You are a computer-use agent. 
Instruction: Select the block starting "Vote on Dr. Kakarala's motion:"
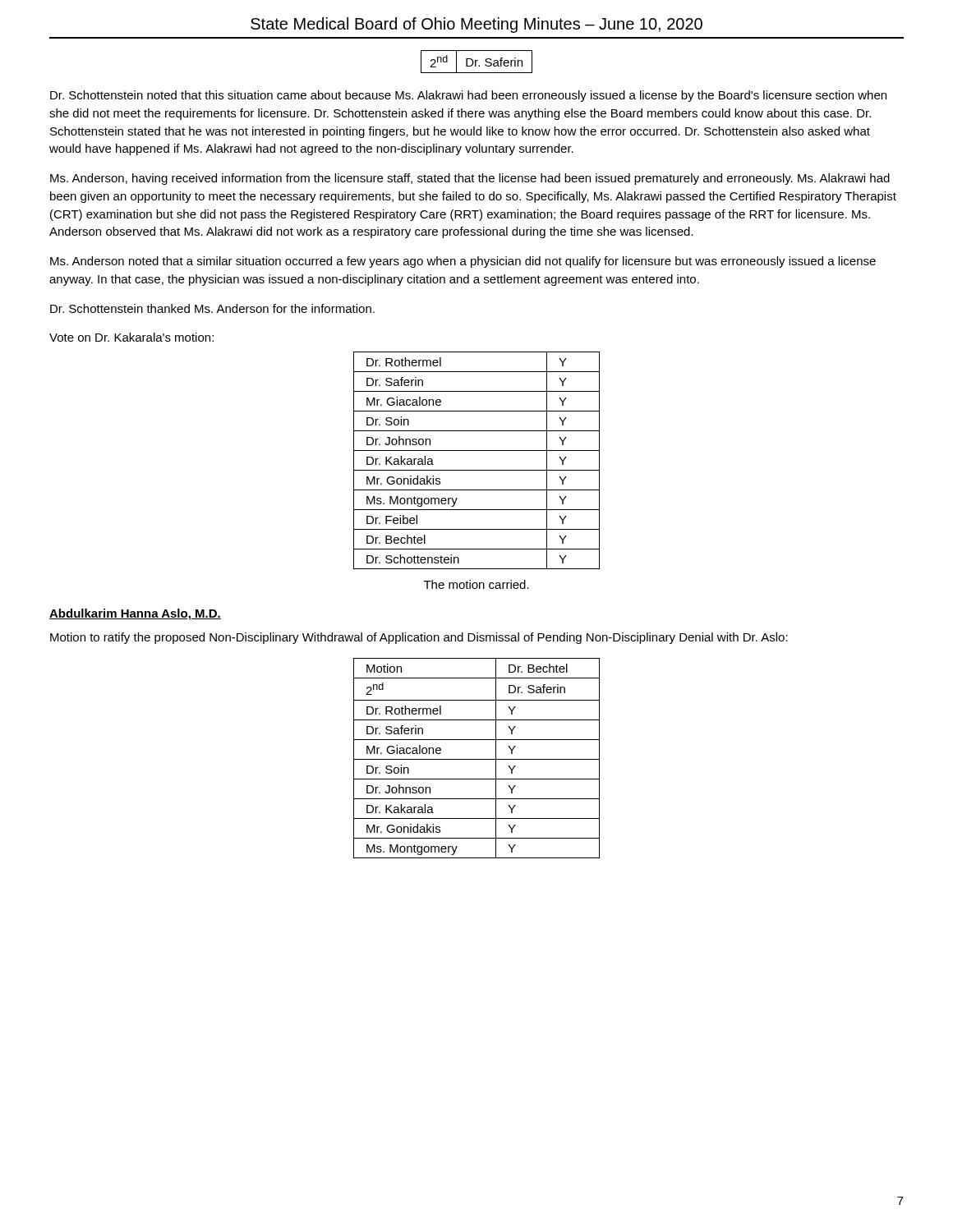click(132, 337)
